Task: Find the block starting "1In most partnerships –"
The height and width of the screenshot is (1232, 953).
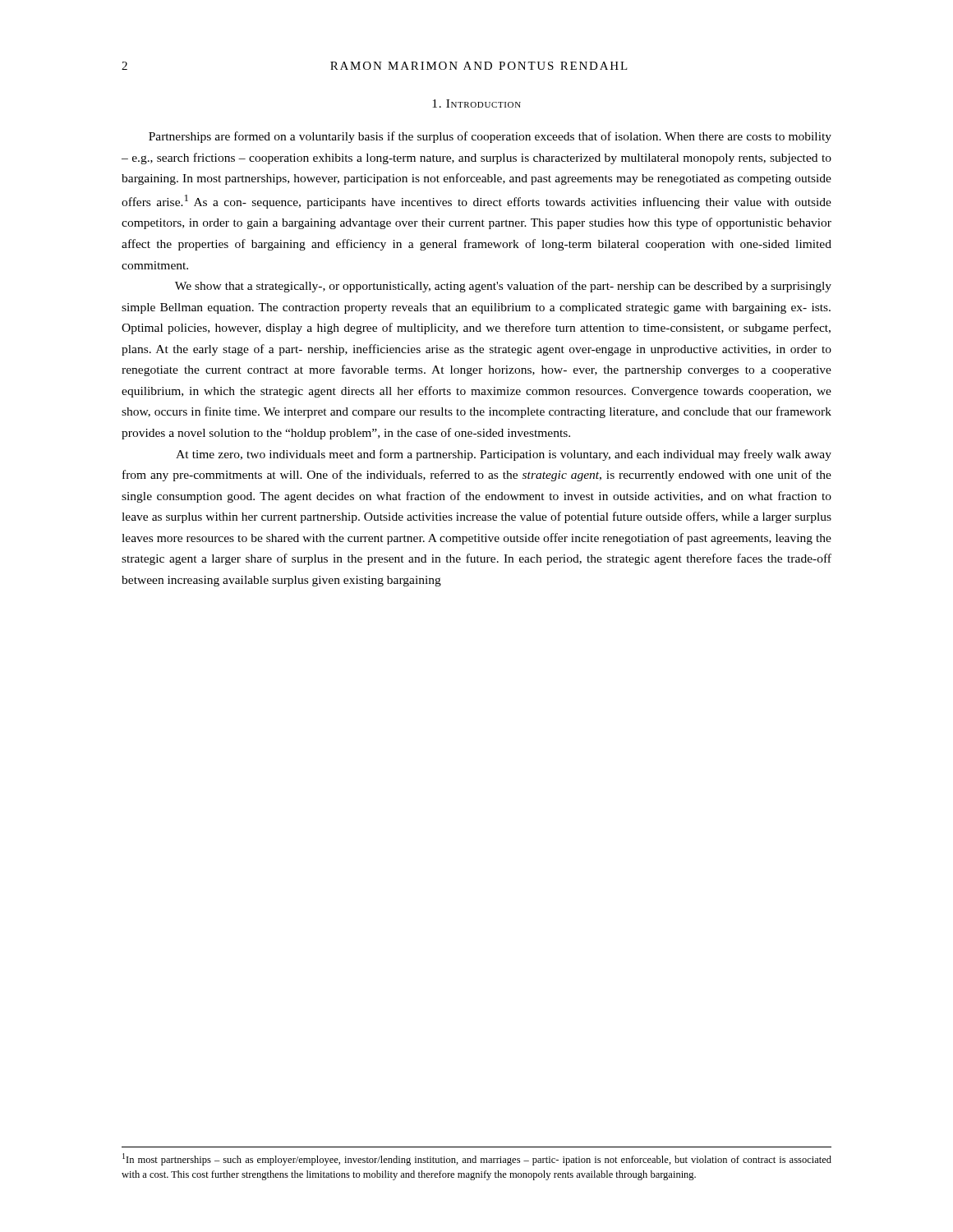Action: 476,1167
